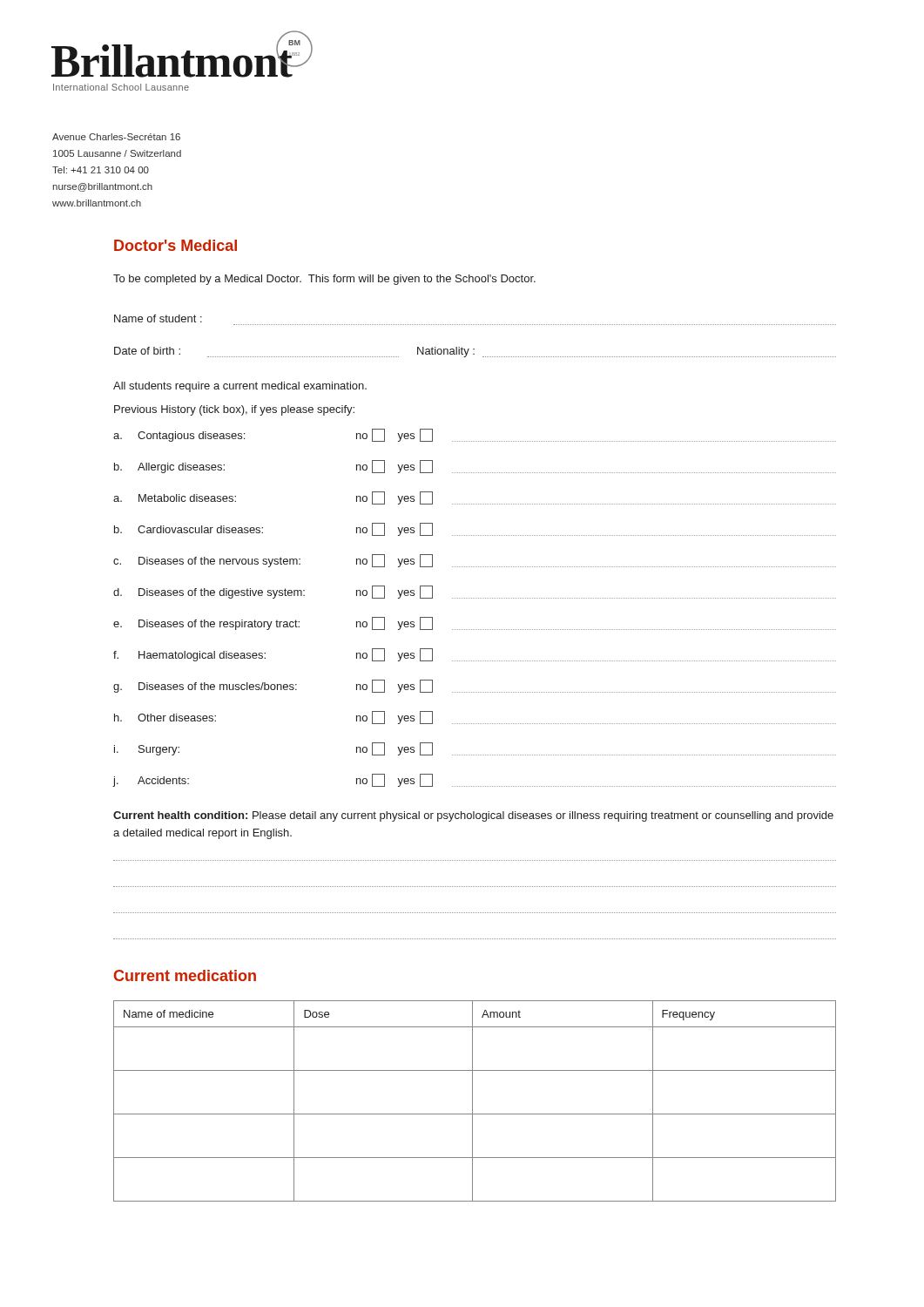Locate the text starting "Previous History (tick"

pyautogui.click(x=234, y=409)
